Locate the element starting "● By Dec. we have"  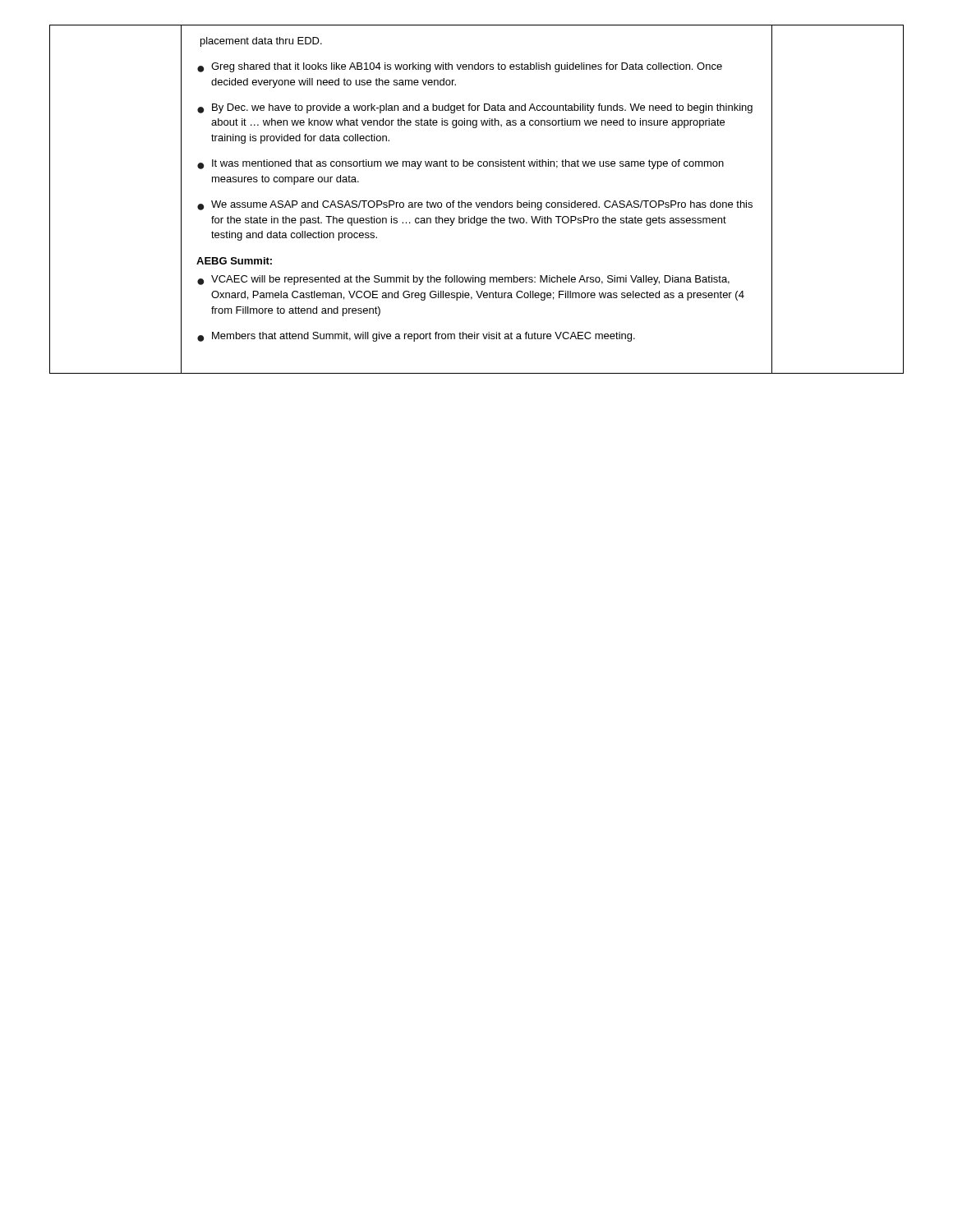click(476, 123)
